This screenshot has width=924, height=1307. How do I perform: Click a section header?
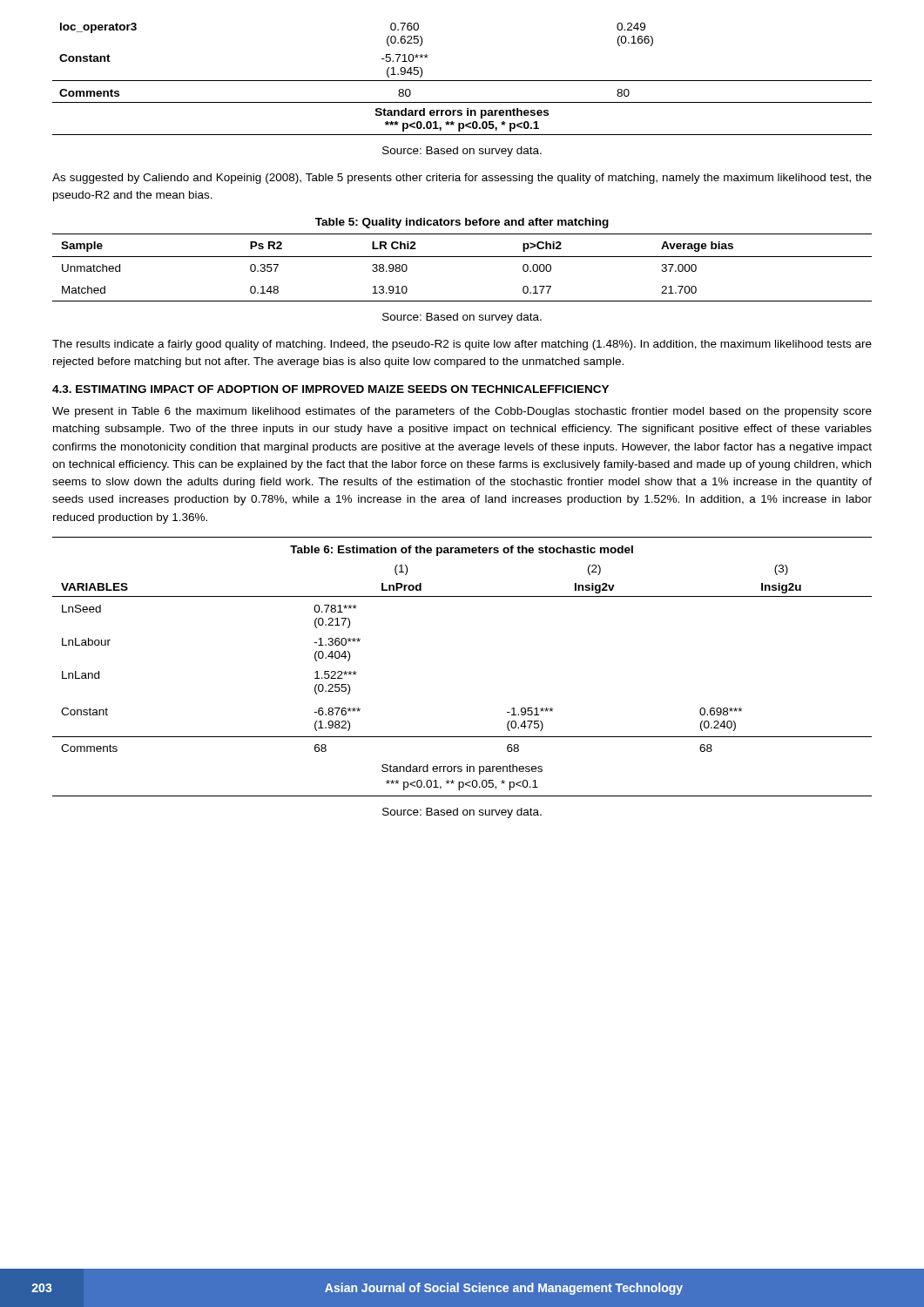(x=331, y=389)
